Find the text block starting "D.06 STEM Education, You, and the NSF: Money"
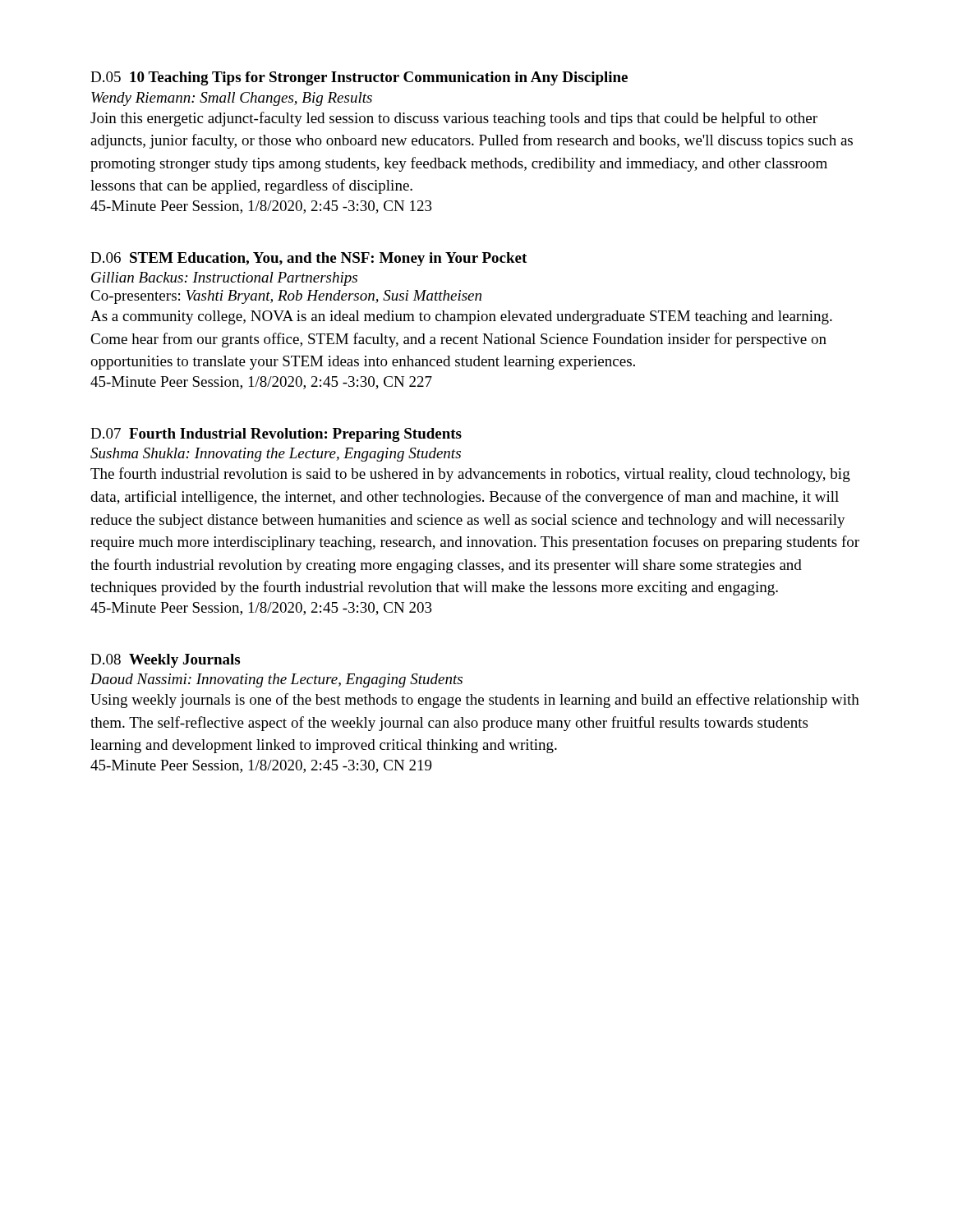This screenshot has width=953, height=1232. pos(476,257)
